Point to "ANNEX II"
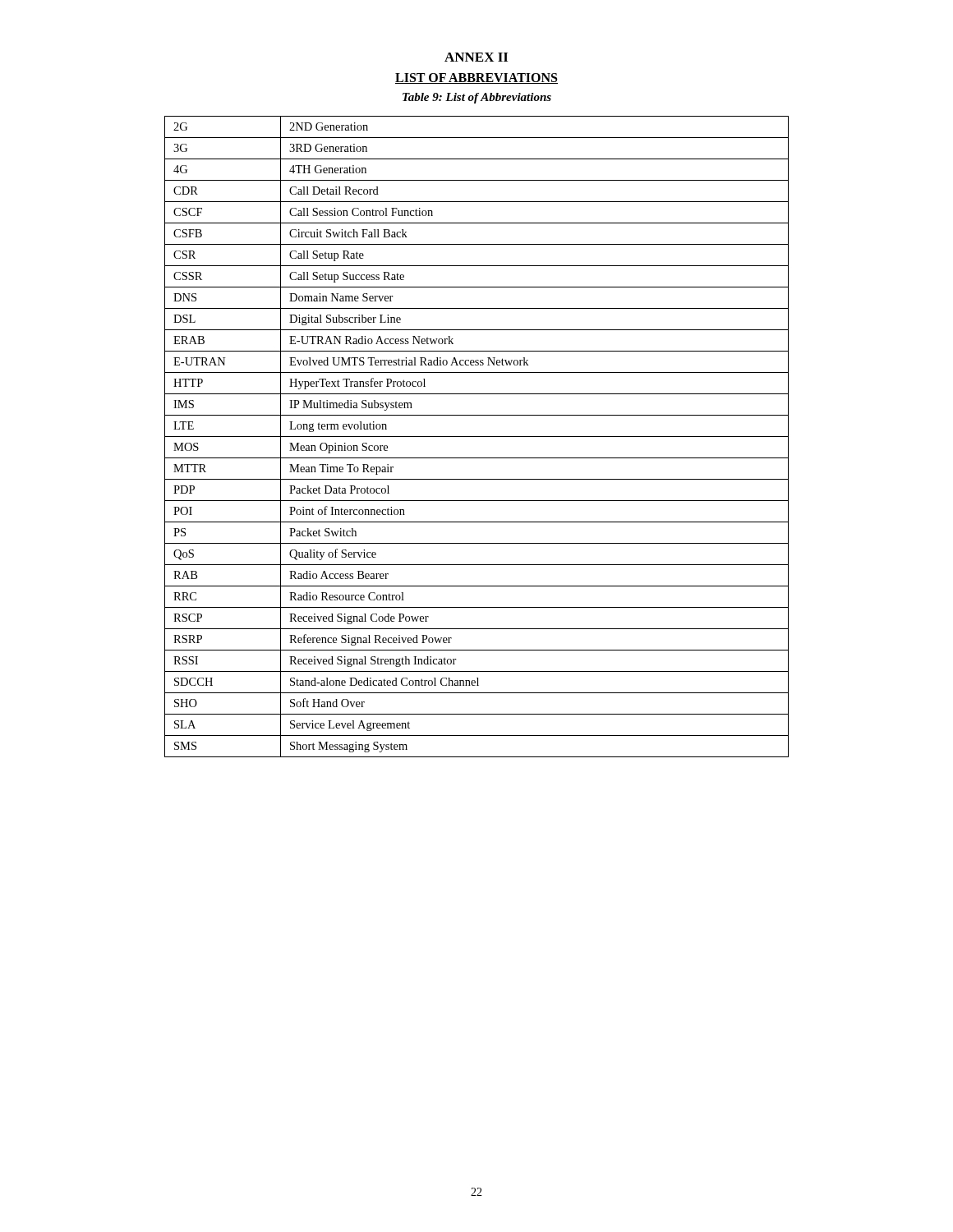953x1232 pixels. tap(476, 57)
